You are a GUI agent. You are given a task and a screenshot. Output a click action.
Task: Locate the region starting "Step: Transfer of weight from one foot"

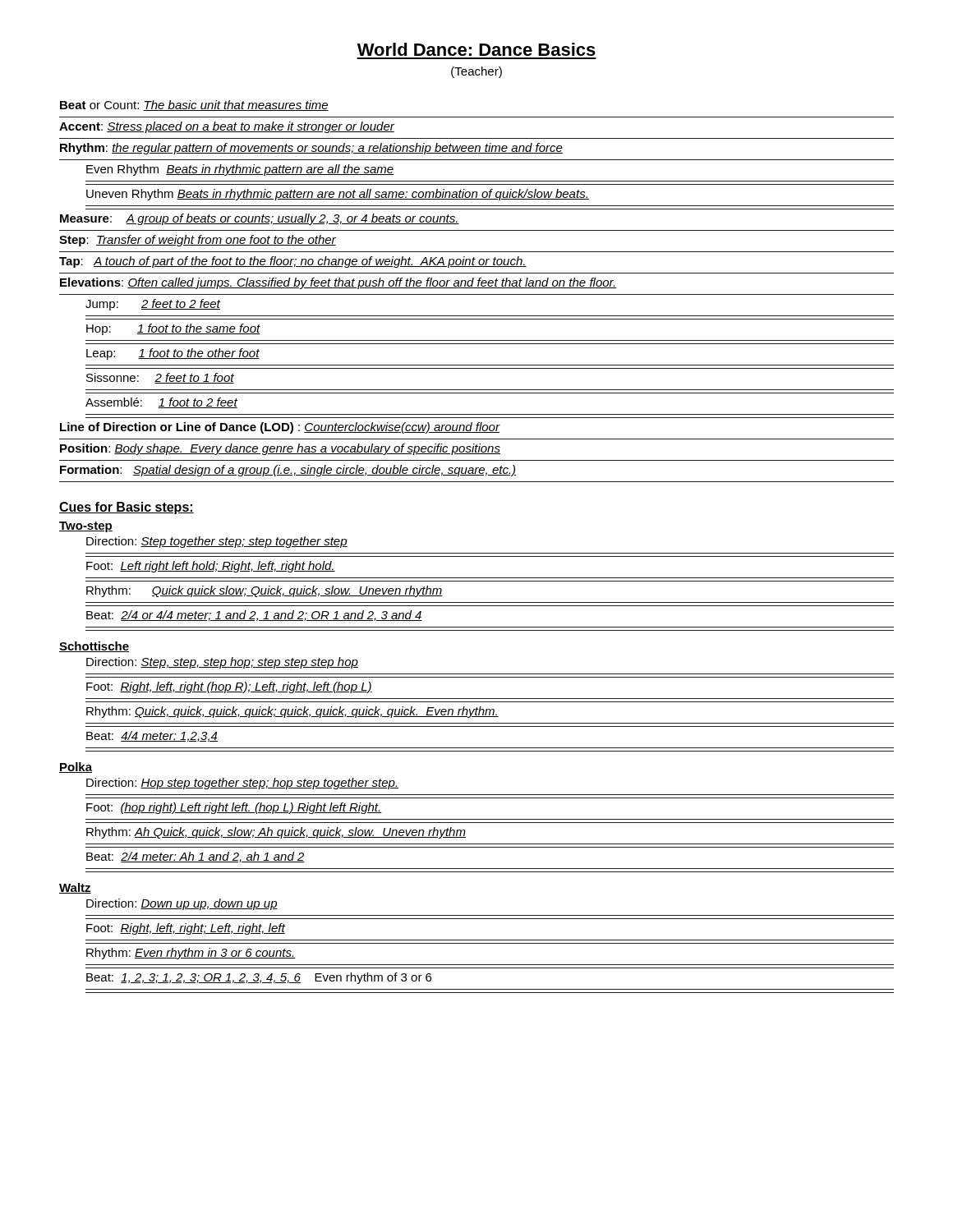(x=197, y=239)
